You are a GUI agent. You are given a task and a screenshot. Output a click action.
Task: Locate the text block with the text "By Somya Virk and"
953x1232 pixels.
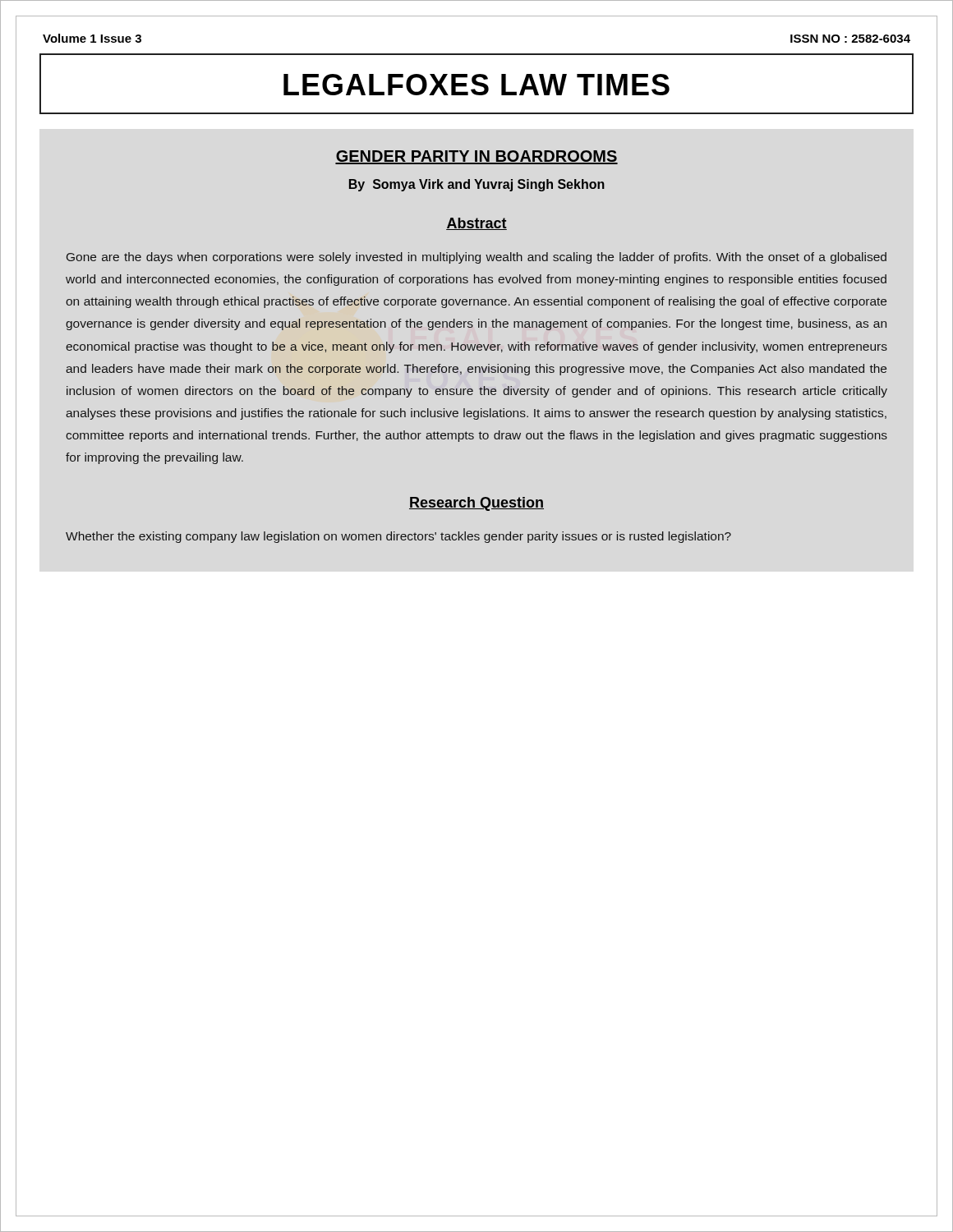(x=476, y=184)
